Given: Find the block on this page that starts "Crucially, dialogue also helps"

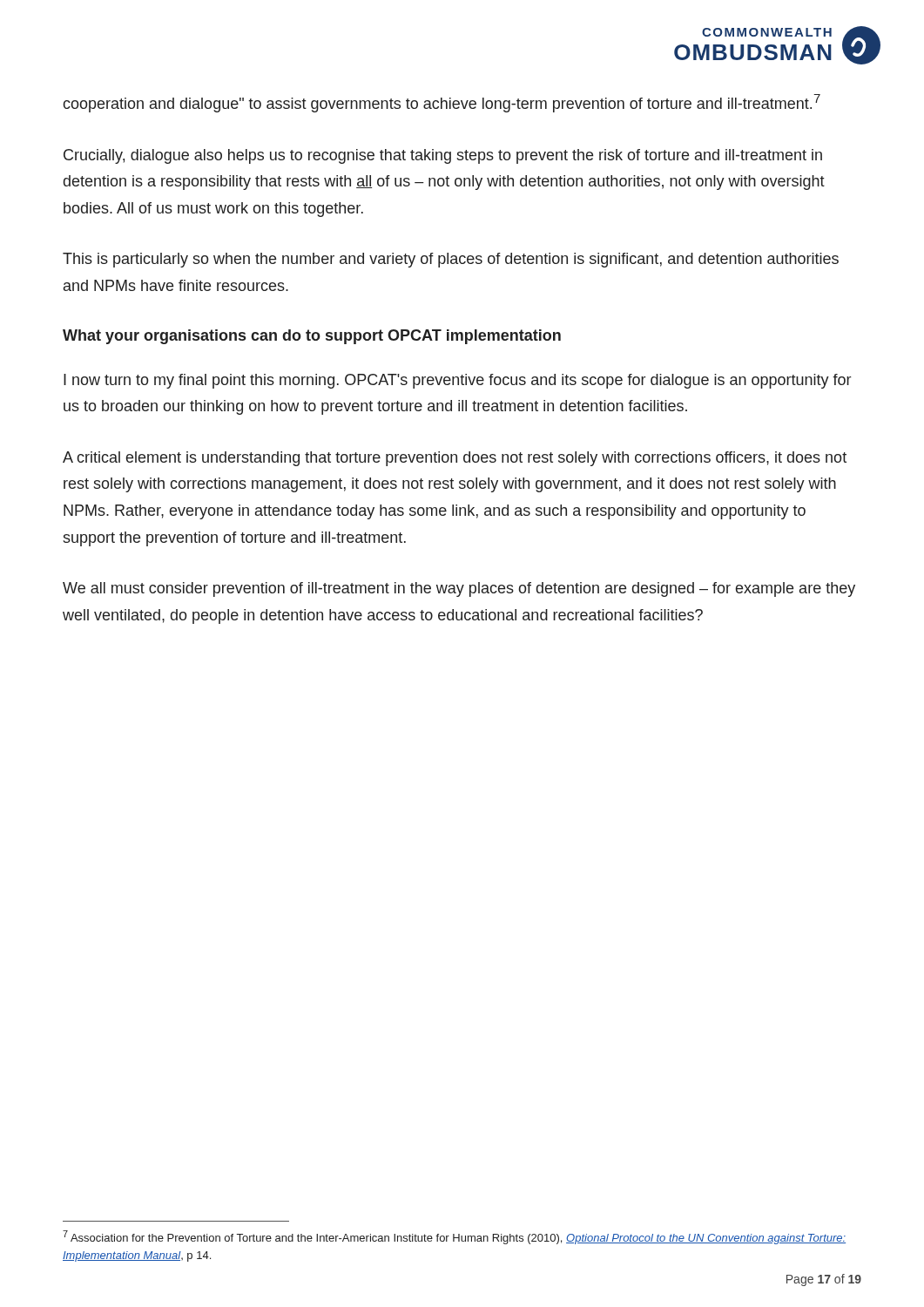Looking at the screenshot, I should (444, 181).
